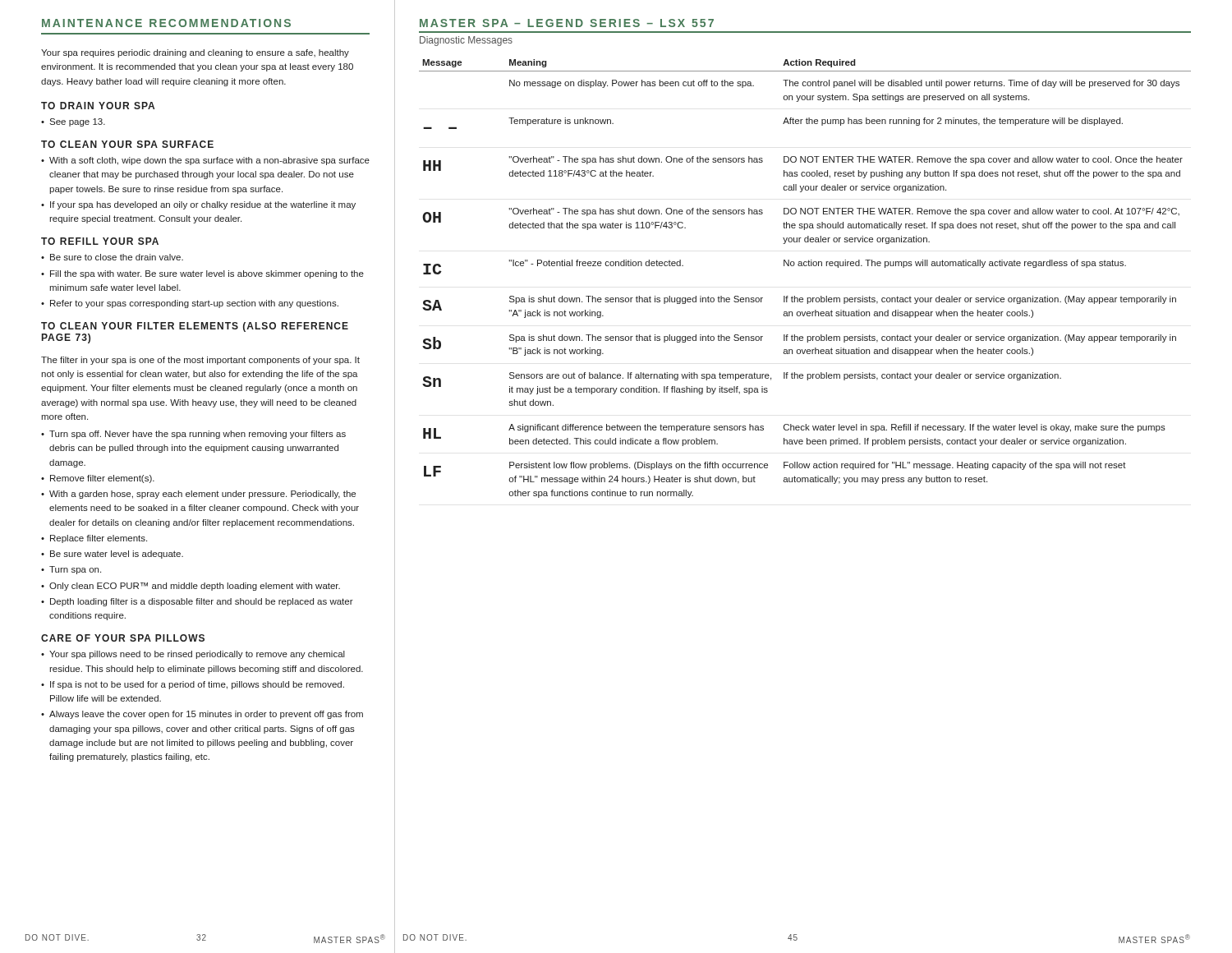
Task: Find the list item containing "Only clean ECO PUR™ and middle depth loading"
Action: [x=205, y=586]
